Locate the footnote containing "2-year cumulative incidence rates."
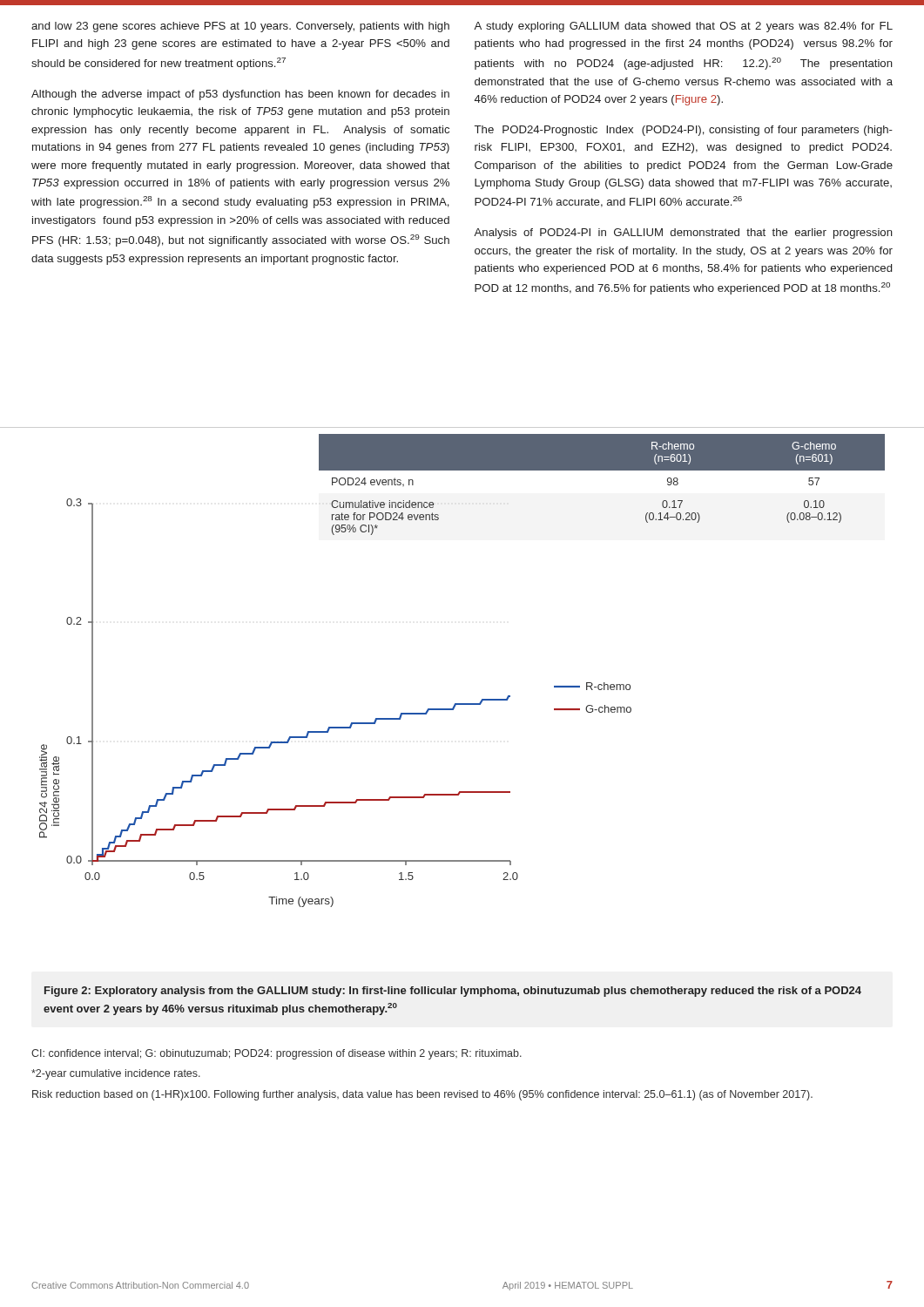The width and height of the screenshot is (924, 1307). (x=116, y=1074)
